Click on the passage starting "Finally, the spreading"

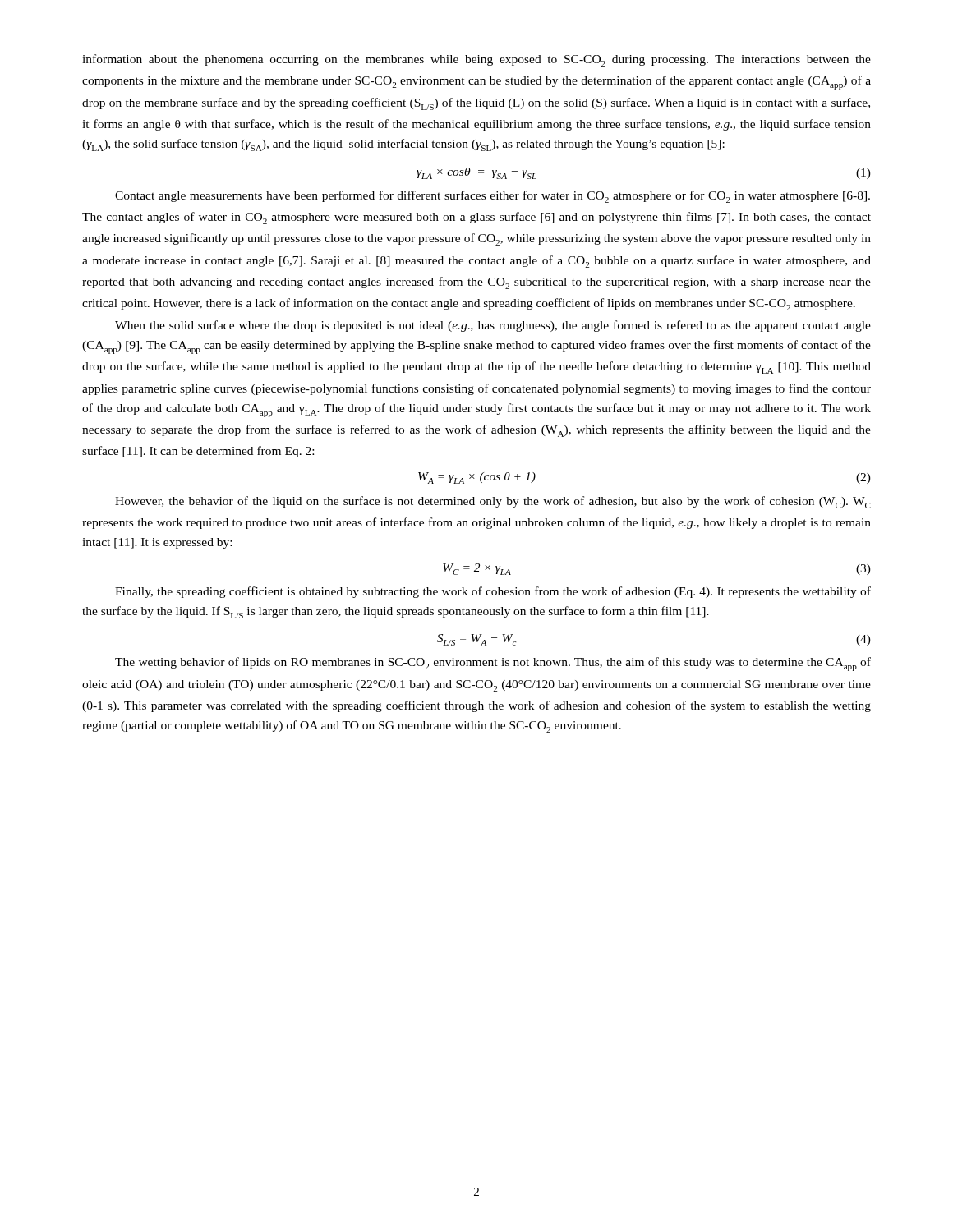(476, 602)
